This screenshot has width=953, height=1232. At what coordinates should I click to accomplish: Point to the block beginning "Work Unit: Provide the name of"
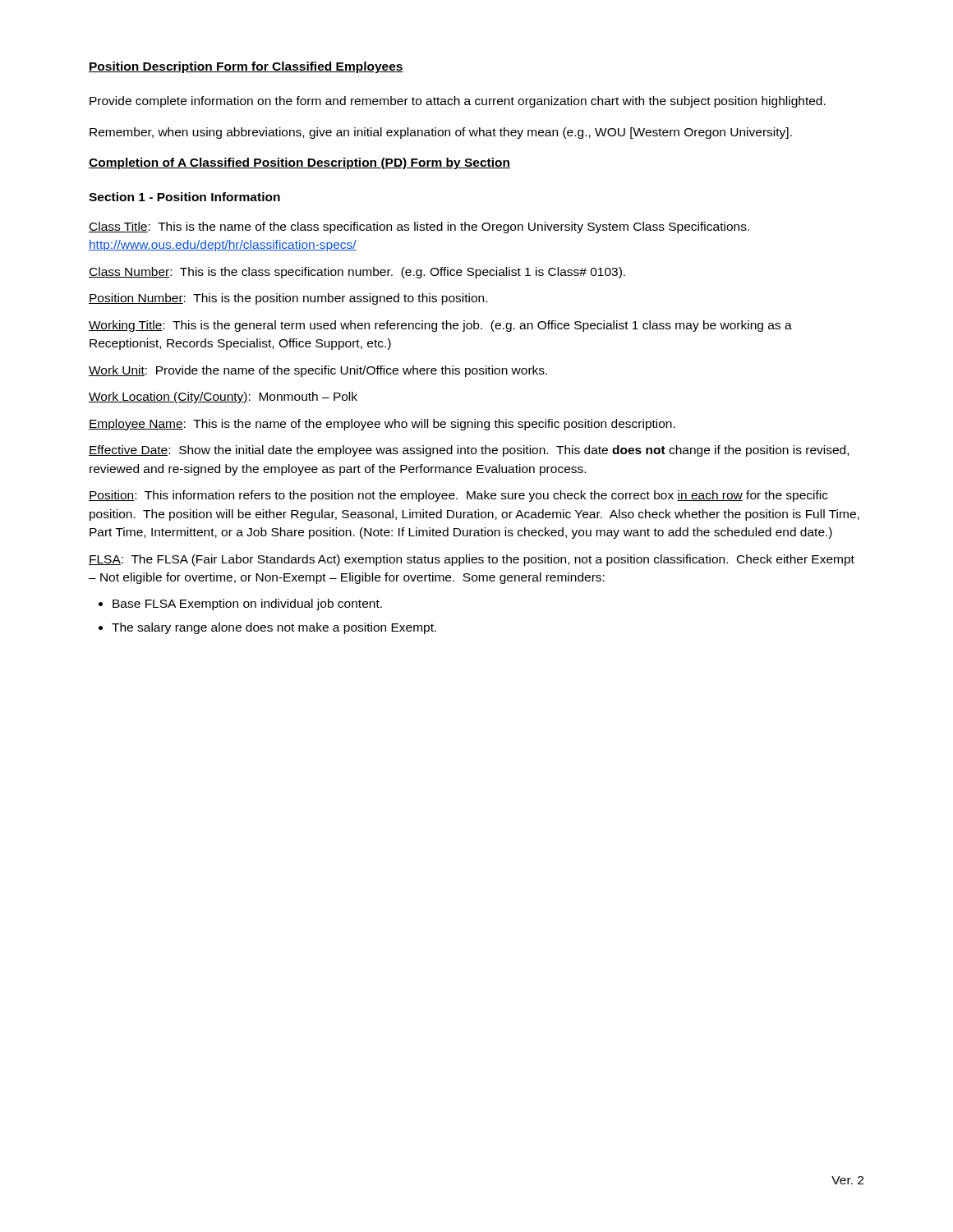click(x=319, y=370)
